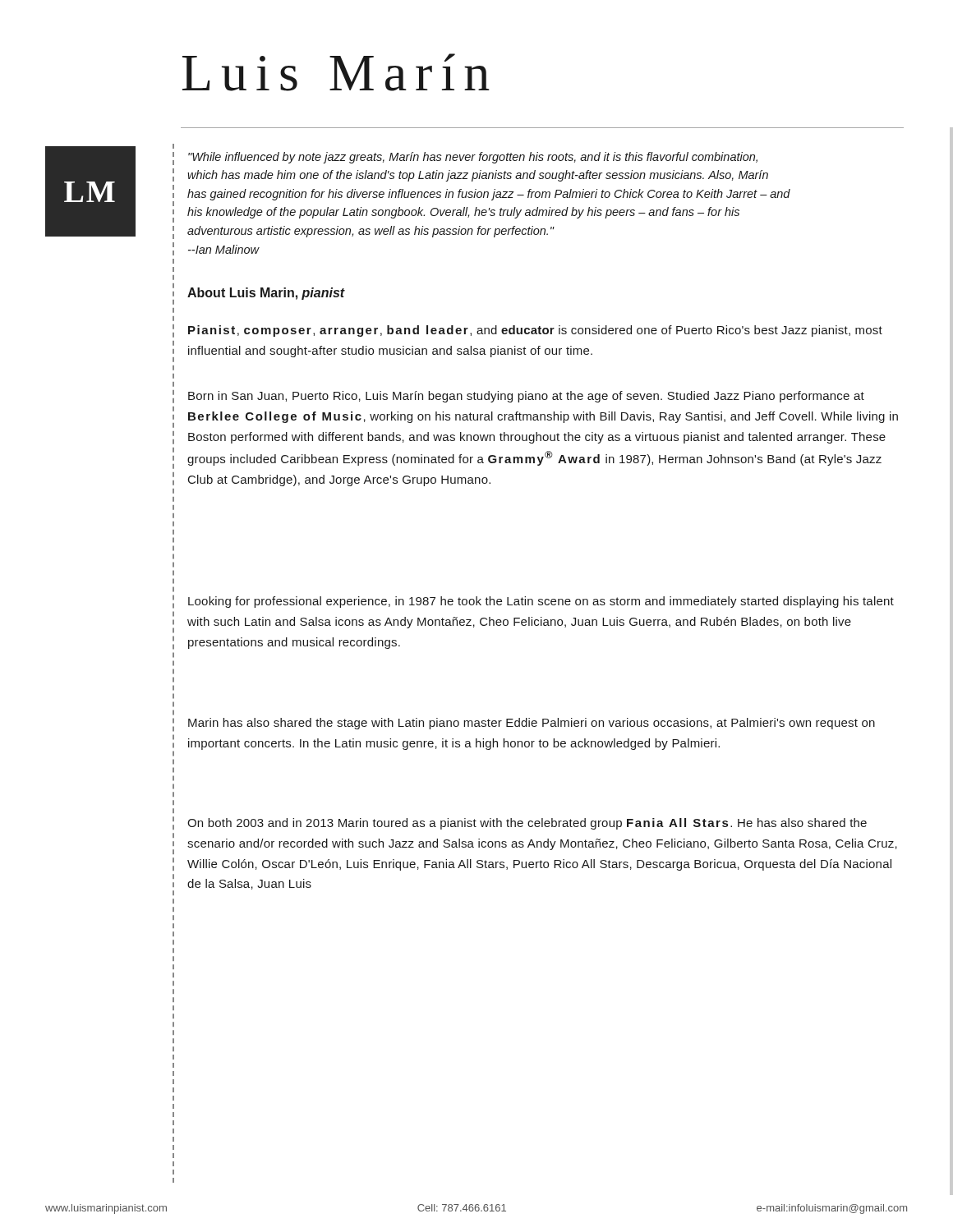Select the title
This screenshot has height=1232, width=953.
point(339,73)
